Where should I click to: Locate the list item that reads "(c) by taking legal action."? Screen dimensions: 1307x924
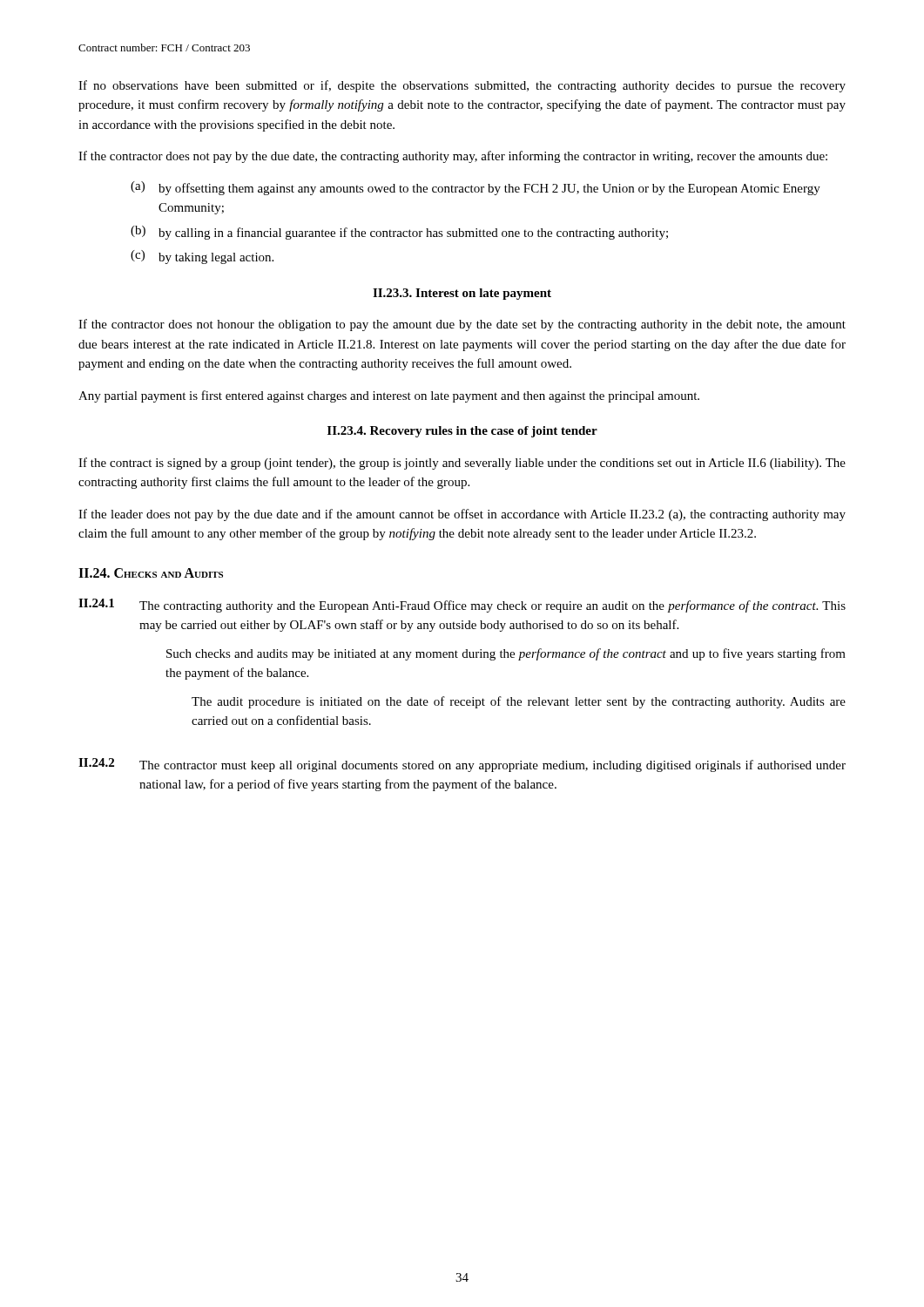click(203, 257)
